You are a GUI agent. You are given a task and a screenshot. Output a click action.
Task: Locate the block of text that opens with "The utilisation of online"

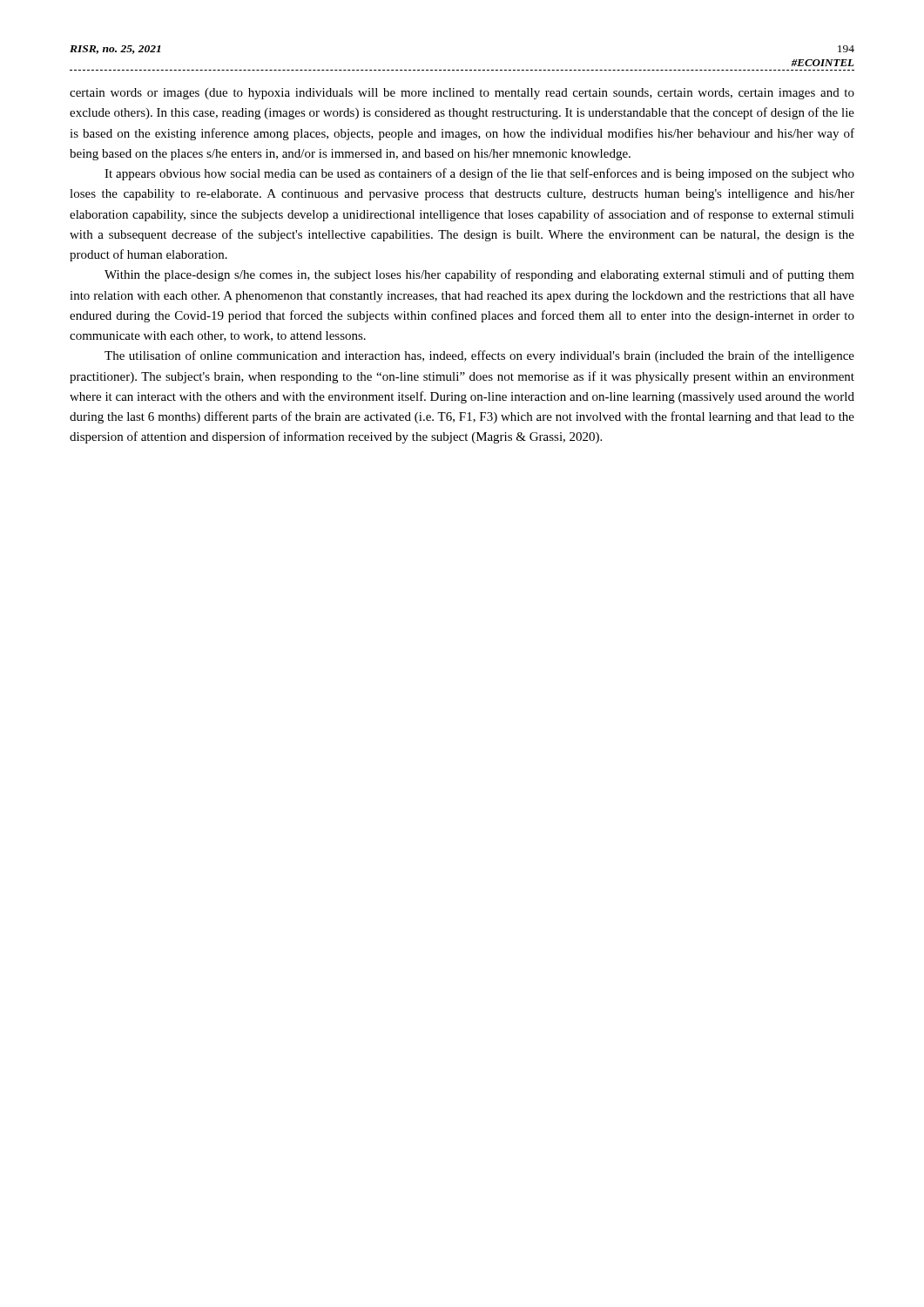tap(462, 397)
